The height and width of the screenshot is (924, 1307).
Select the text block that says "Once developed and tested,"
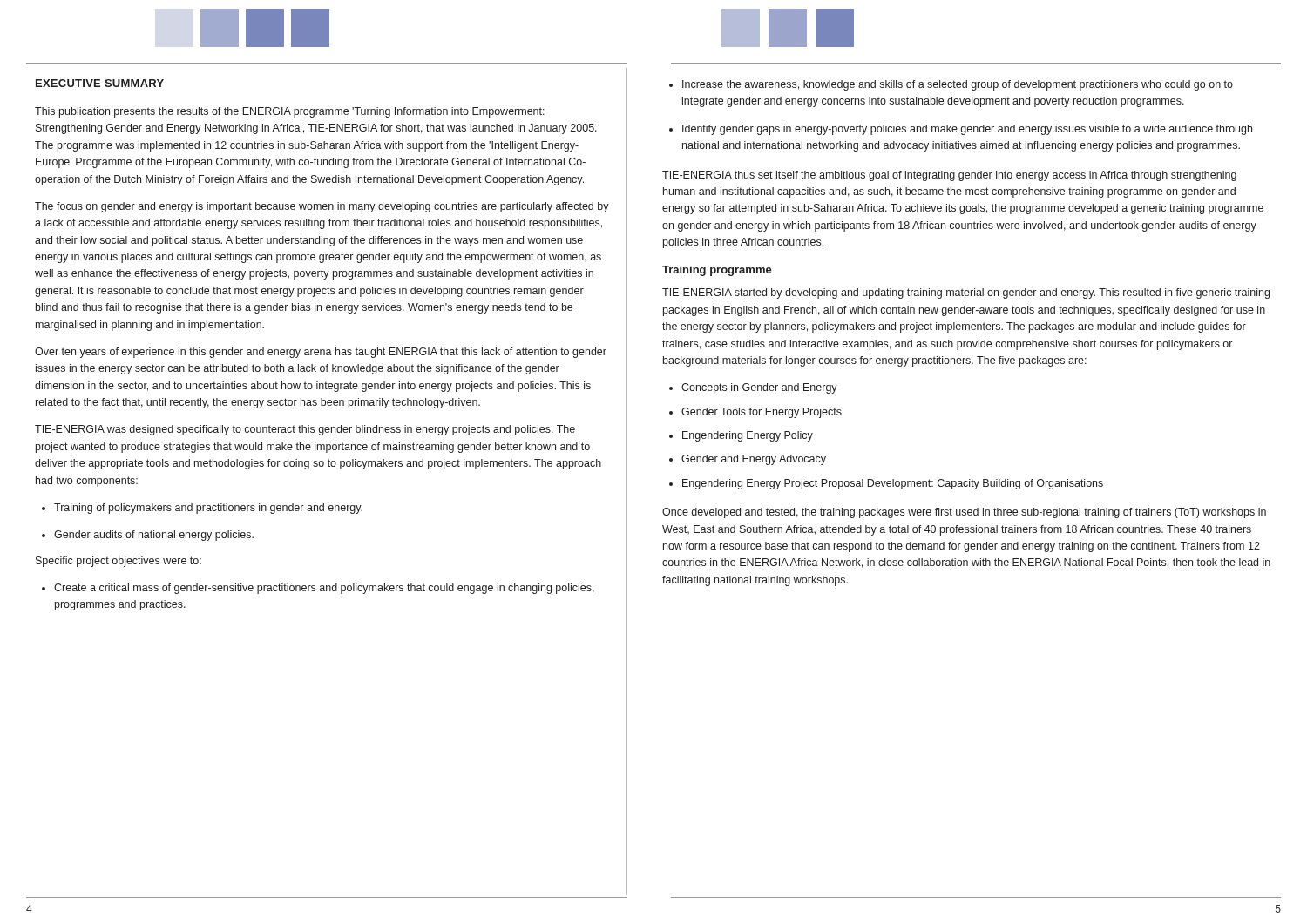967,546
